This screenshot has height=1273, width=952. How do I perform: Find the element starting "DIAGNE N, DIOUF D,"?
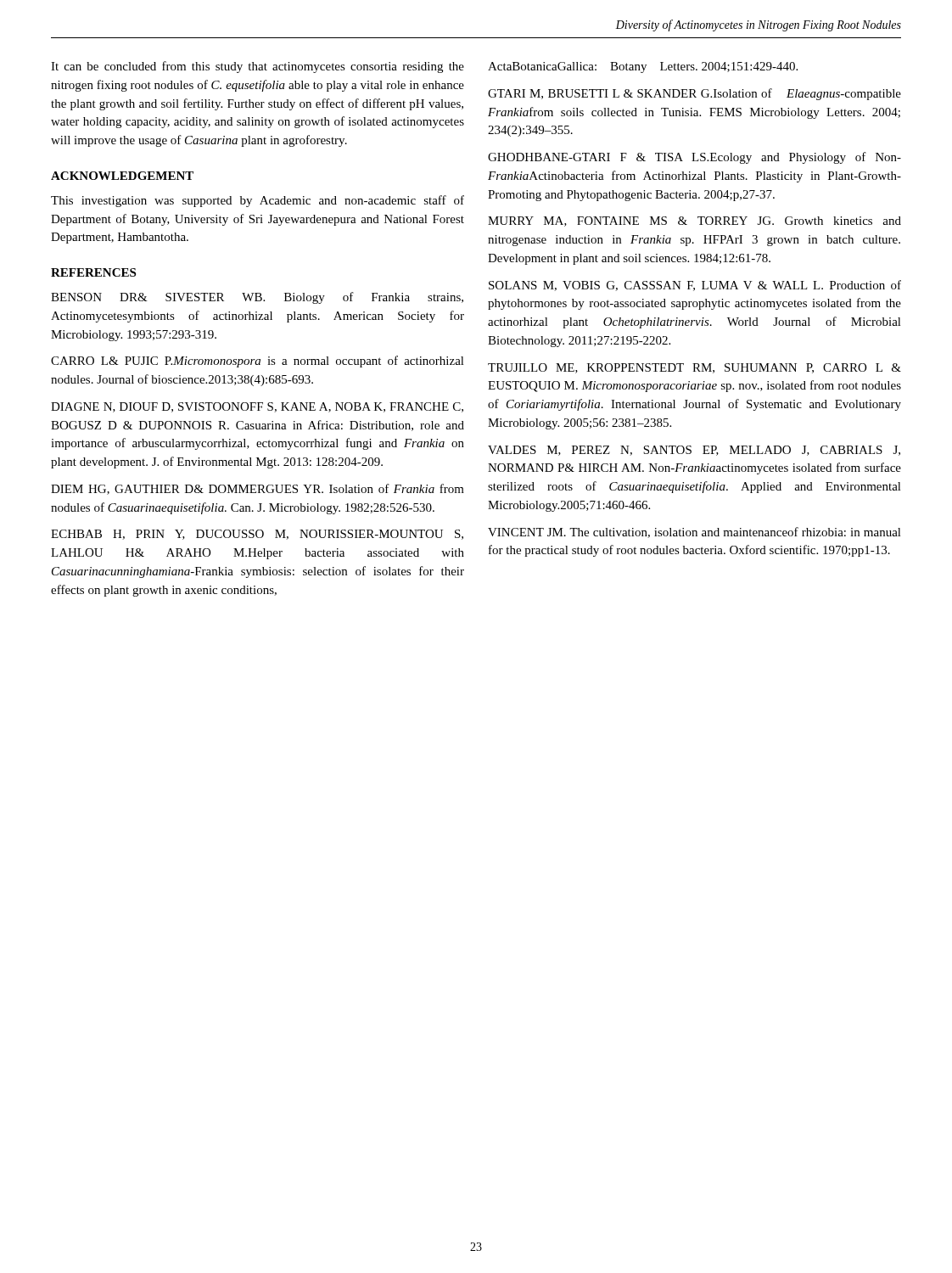coord(258,434)
